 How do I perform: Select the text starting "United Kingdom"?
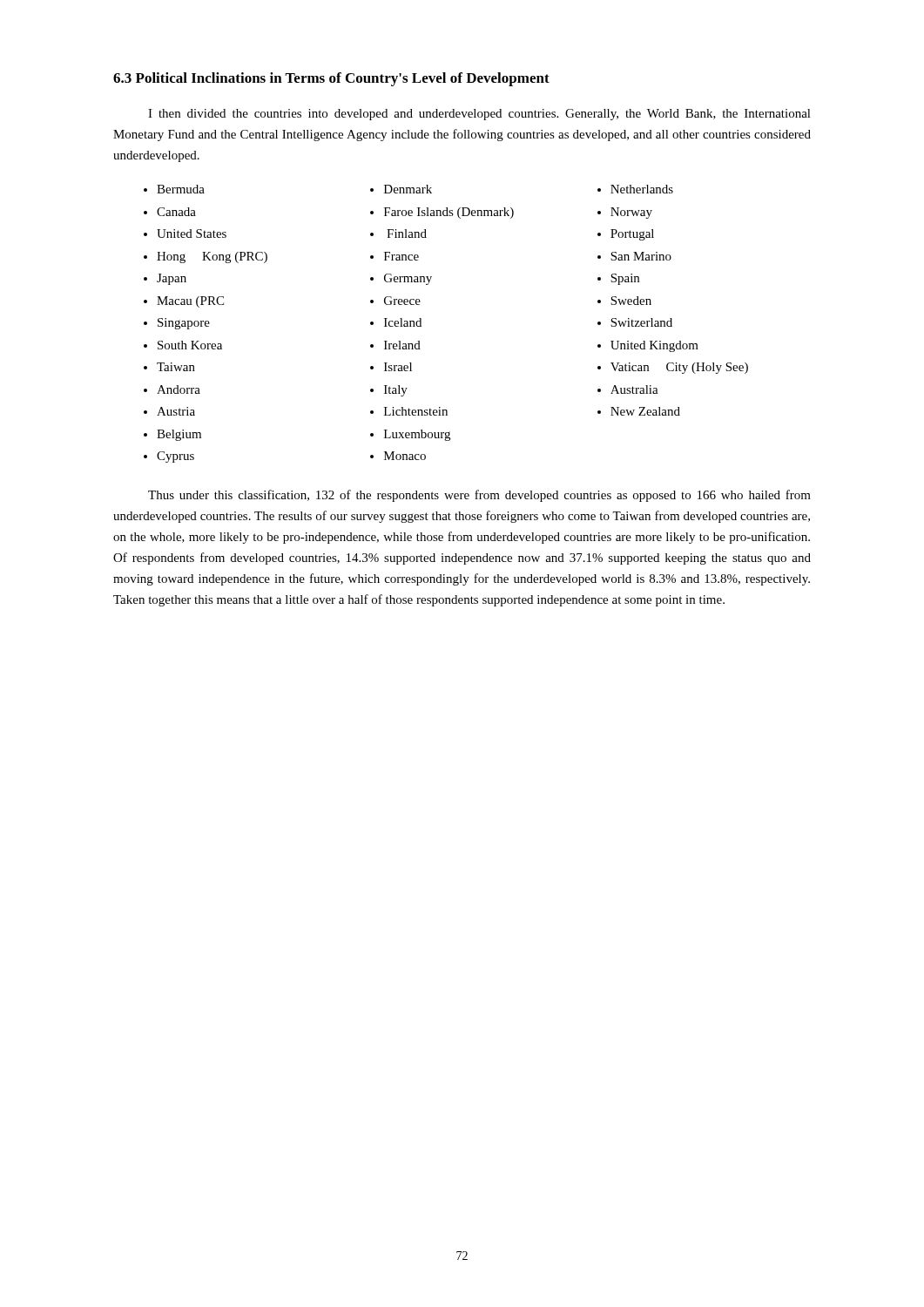click(654, 346)
